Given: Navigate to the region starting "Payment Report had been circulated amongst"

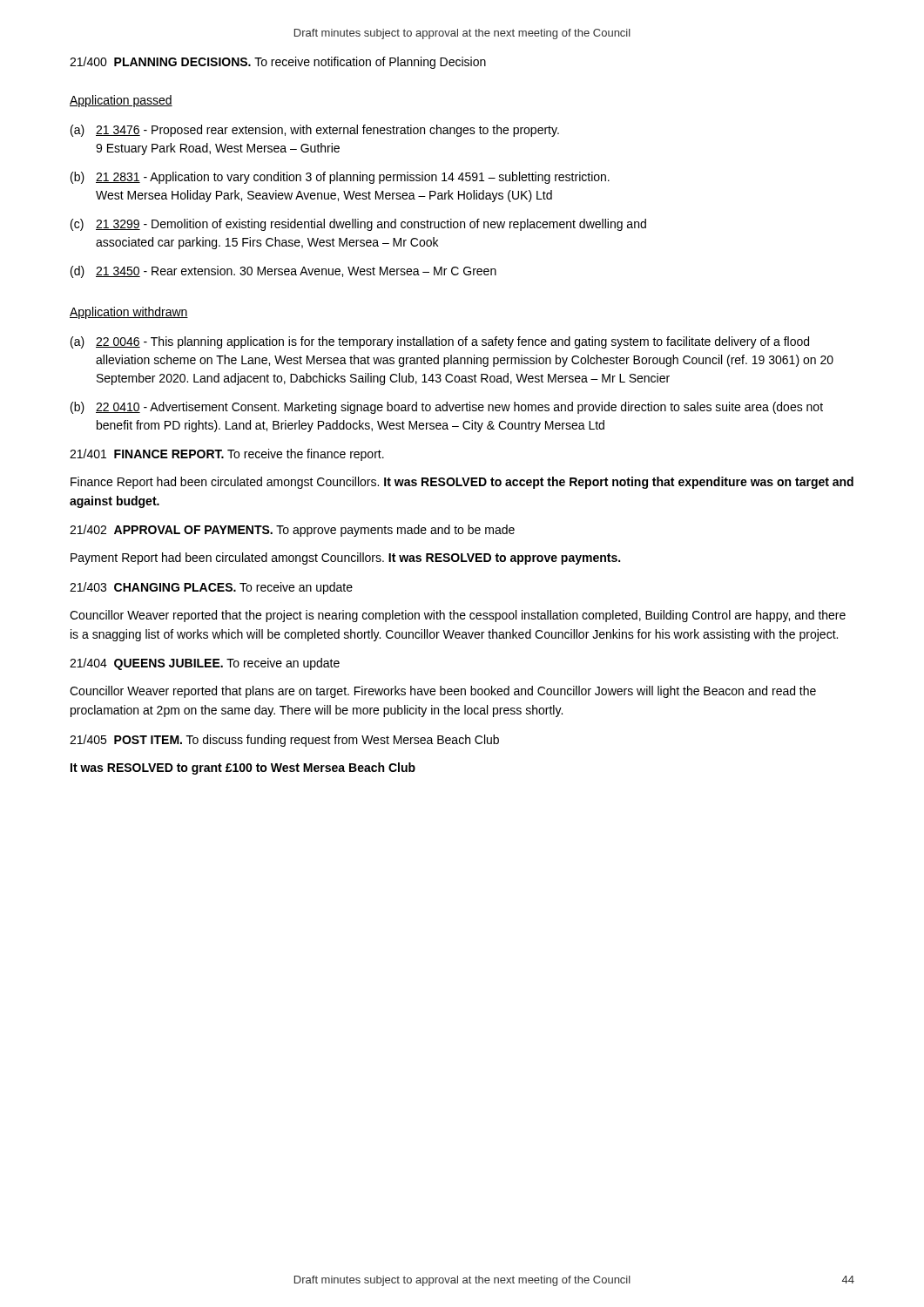Looking at the screenshot, I should pos(345,558).
